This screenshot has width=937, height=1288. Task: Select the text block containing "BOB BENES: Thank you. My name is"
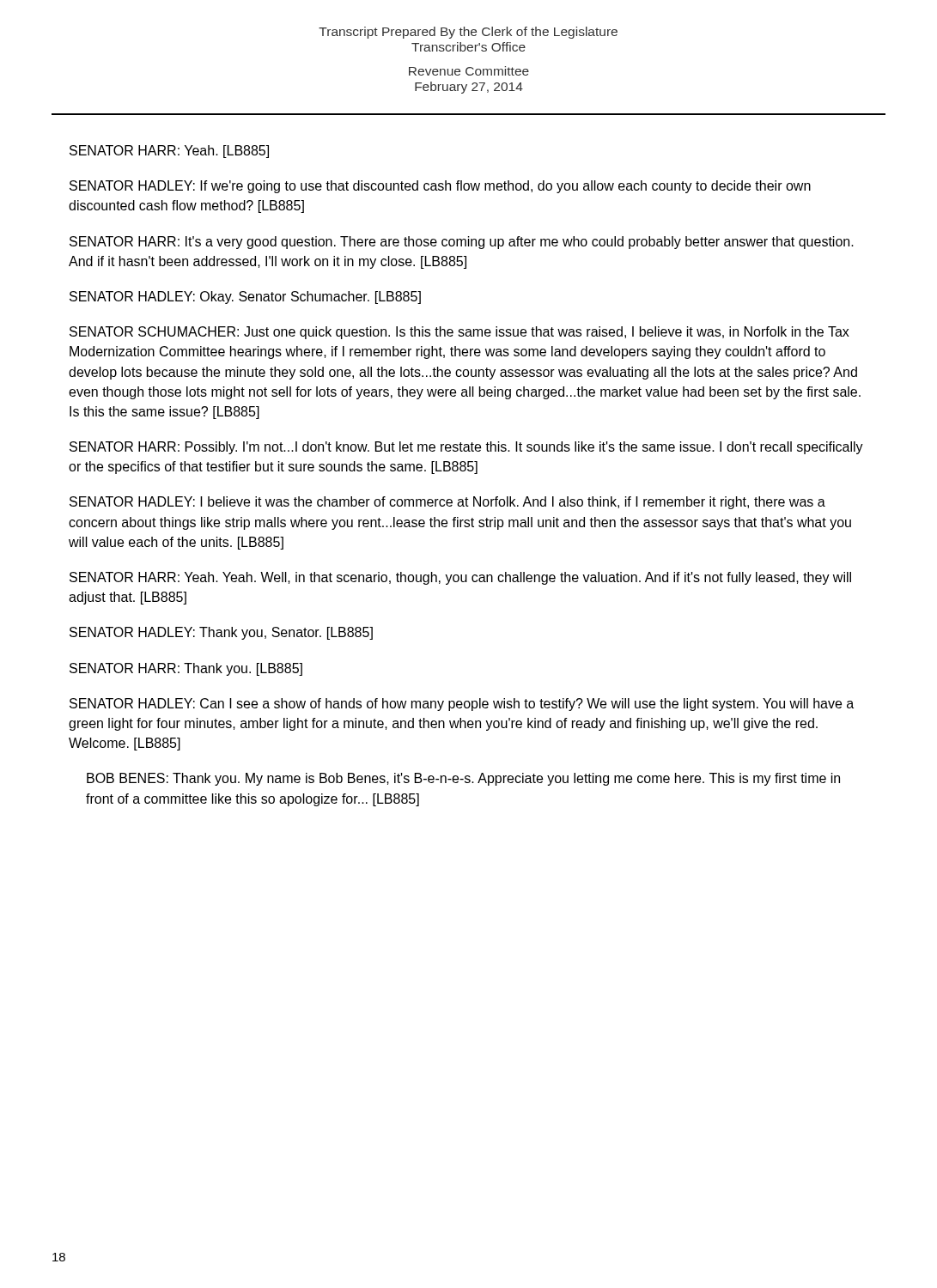coord(463,789)
